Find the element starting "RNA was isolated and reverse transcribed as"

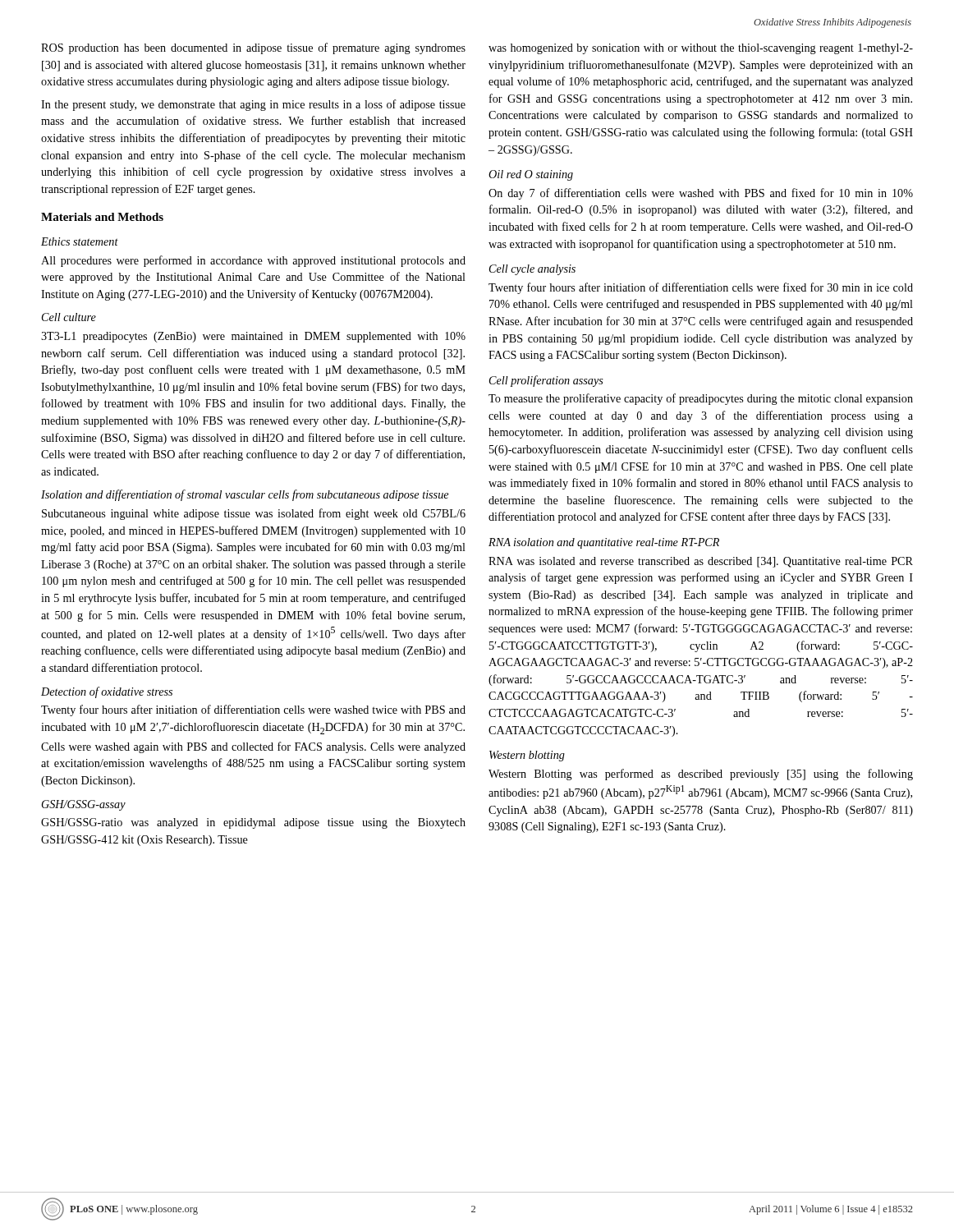701,645
